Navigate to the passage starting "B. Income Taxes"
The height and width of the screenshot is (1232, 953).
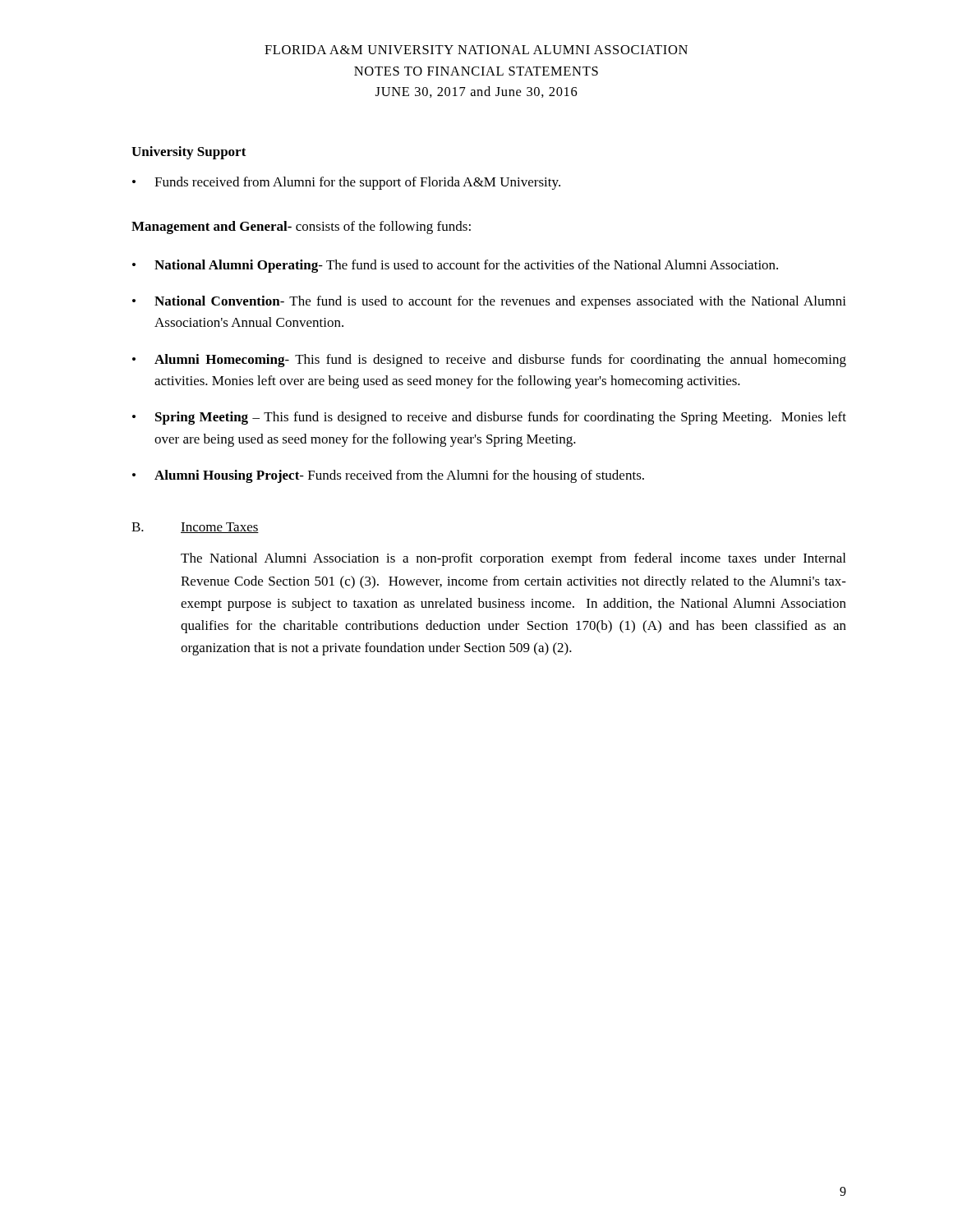[195, 528]
